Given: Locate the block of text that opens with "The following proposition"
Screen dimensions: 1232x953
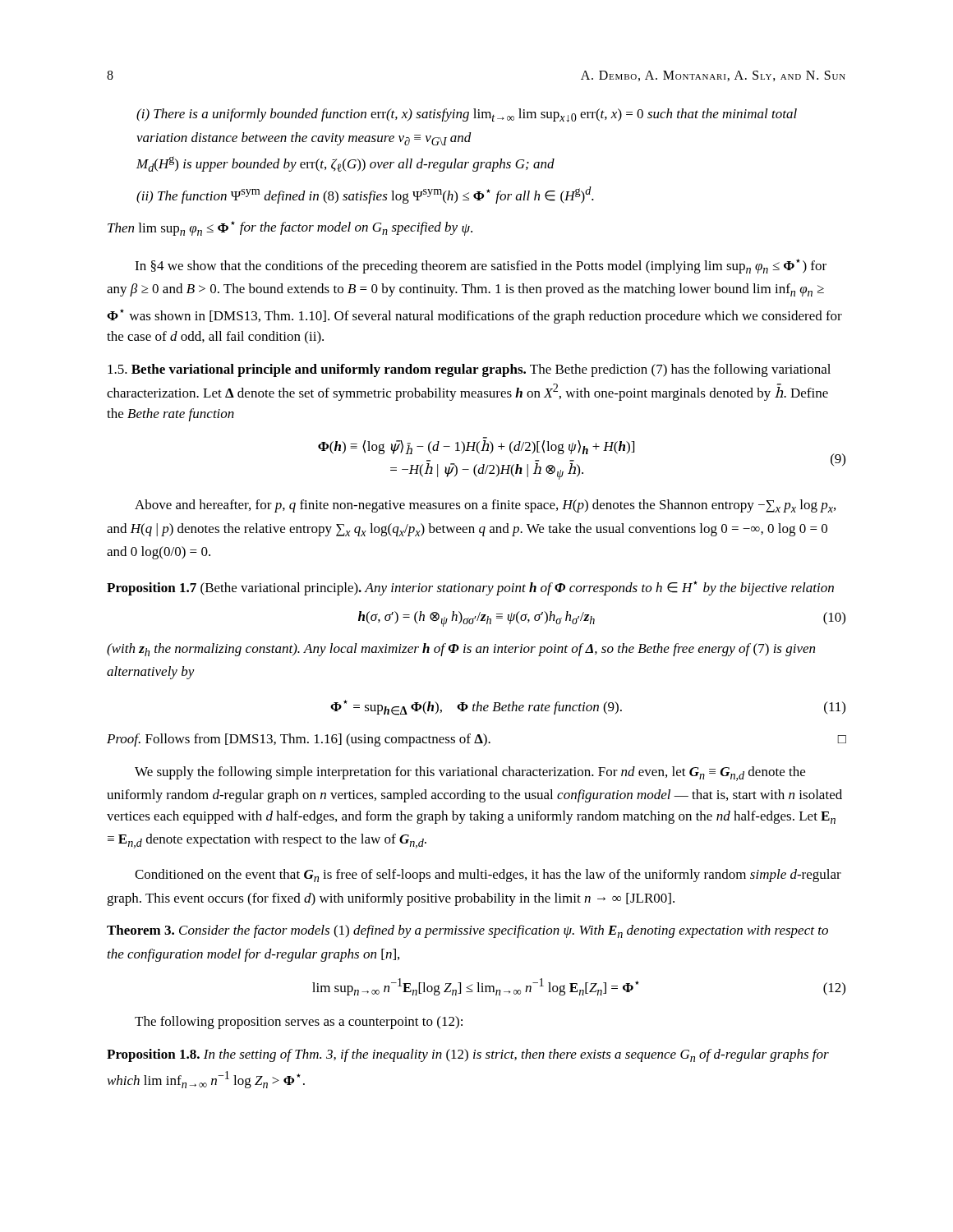Looking at the screenshot, I should (299, 1021).
